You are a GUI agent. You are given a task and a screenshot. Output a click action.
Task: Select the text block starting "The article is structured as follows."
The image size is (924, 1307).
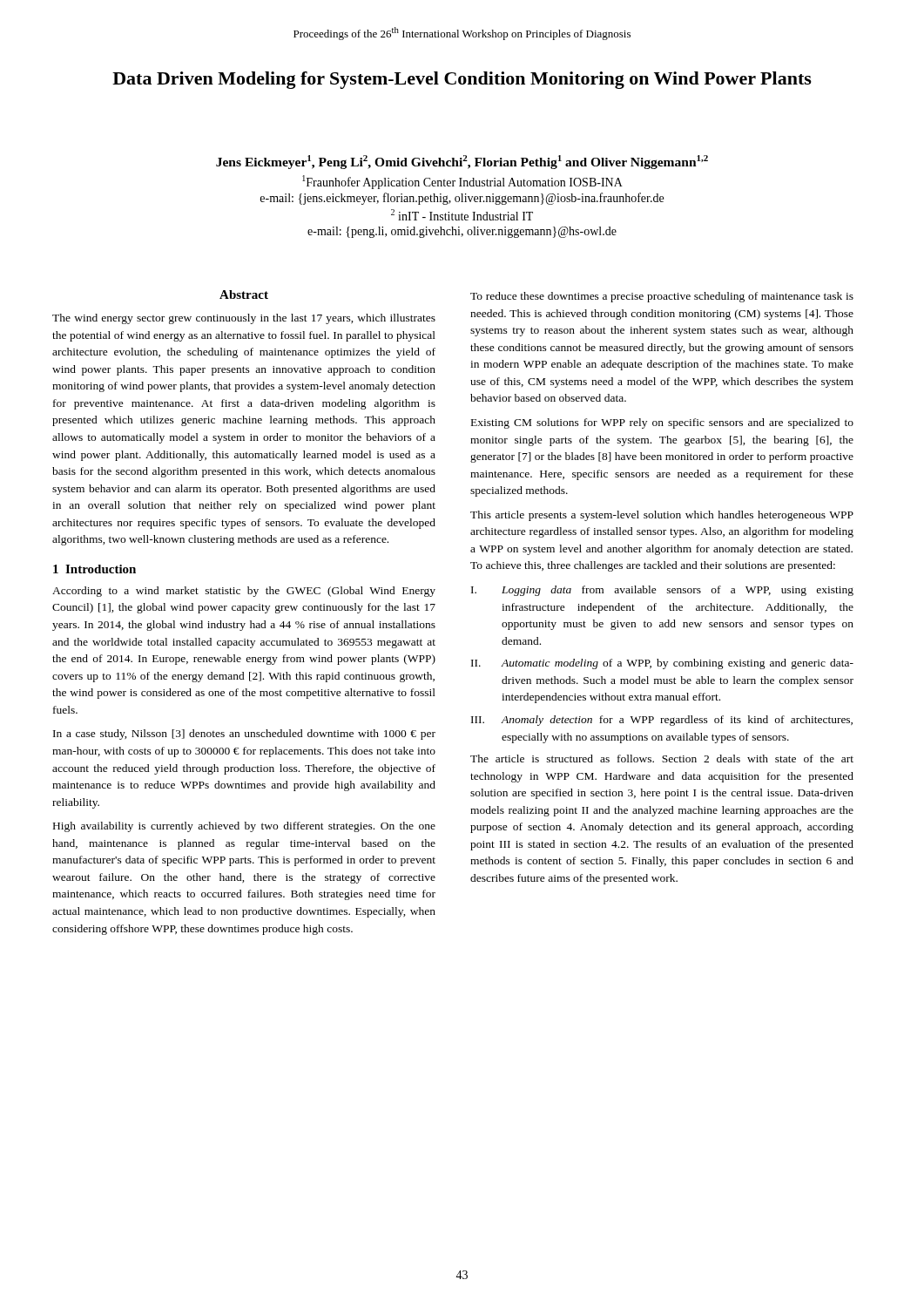pyautogui.click(x=662, y=818)
